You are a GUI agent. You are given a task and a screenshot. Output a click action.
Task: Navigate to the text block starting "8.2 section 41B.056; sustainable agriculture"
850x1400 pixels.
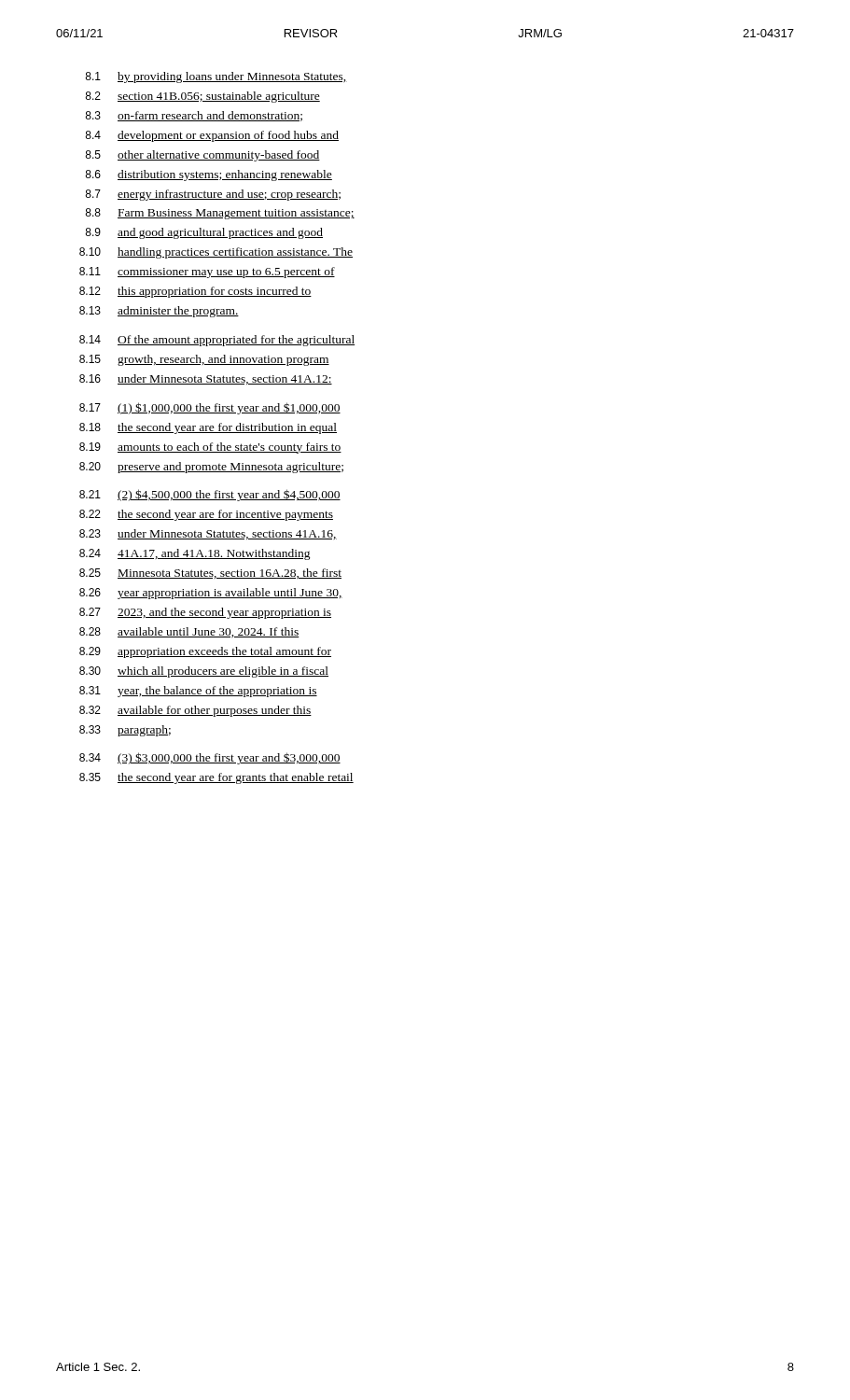[x=202, y=97]
